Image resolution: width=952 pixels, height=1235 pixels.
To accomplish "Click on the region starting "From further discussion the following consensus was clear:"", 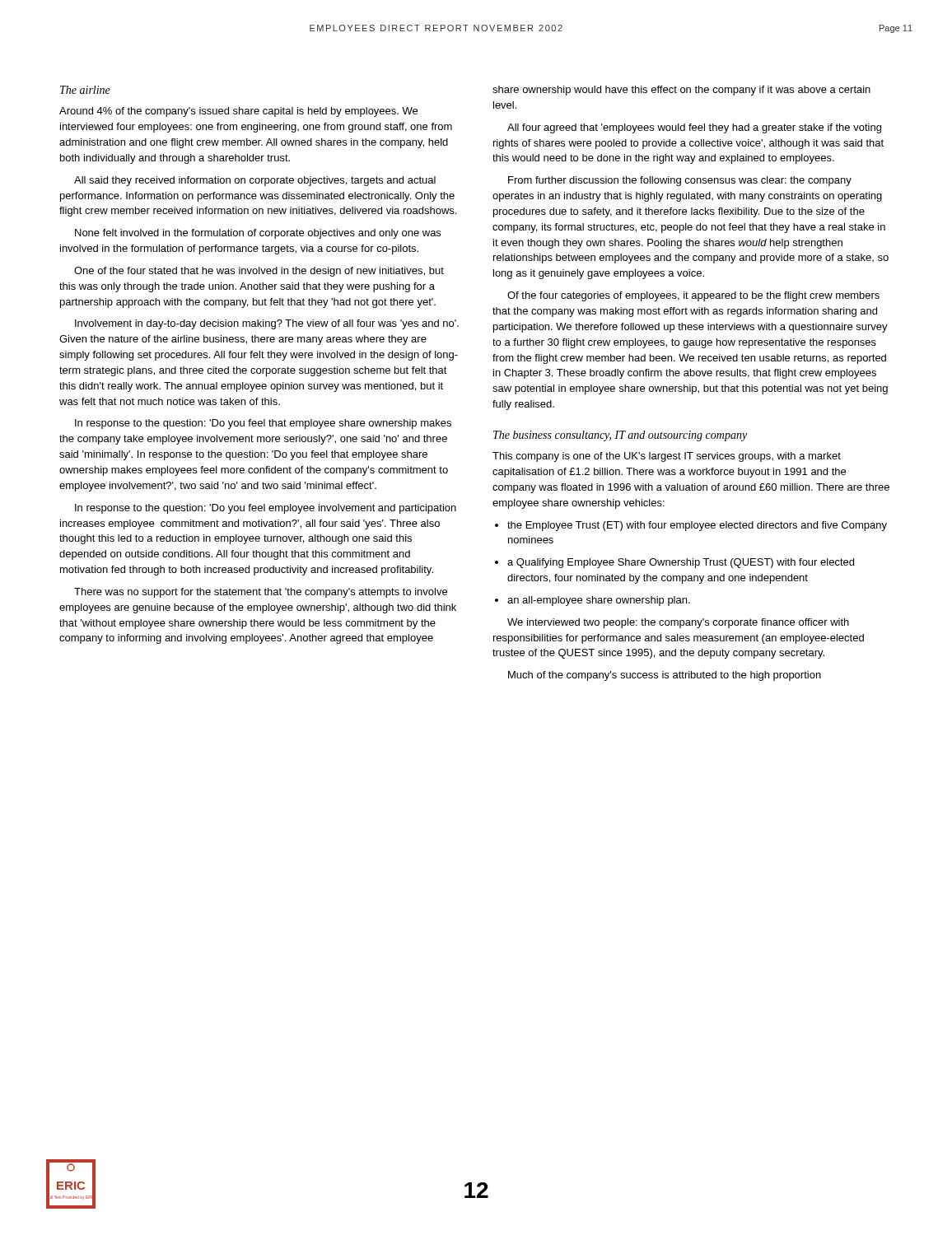I will click(x=693, y=227).
